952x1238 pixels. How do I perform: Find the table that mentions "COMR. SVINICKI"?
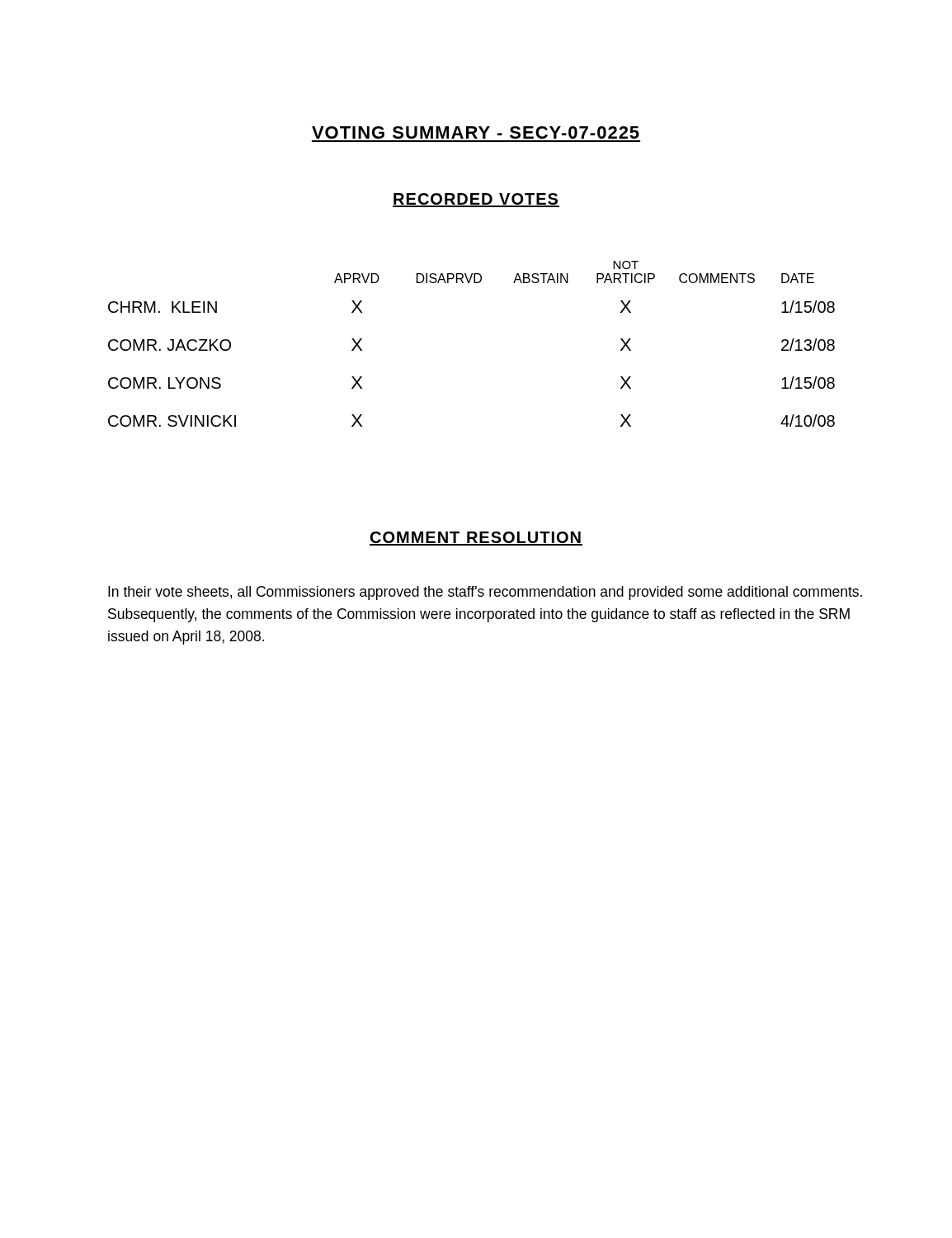pyautogui.click(x=497, y=348)
